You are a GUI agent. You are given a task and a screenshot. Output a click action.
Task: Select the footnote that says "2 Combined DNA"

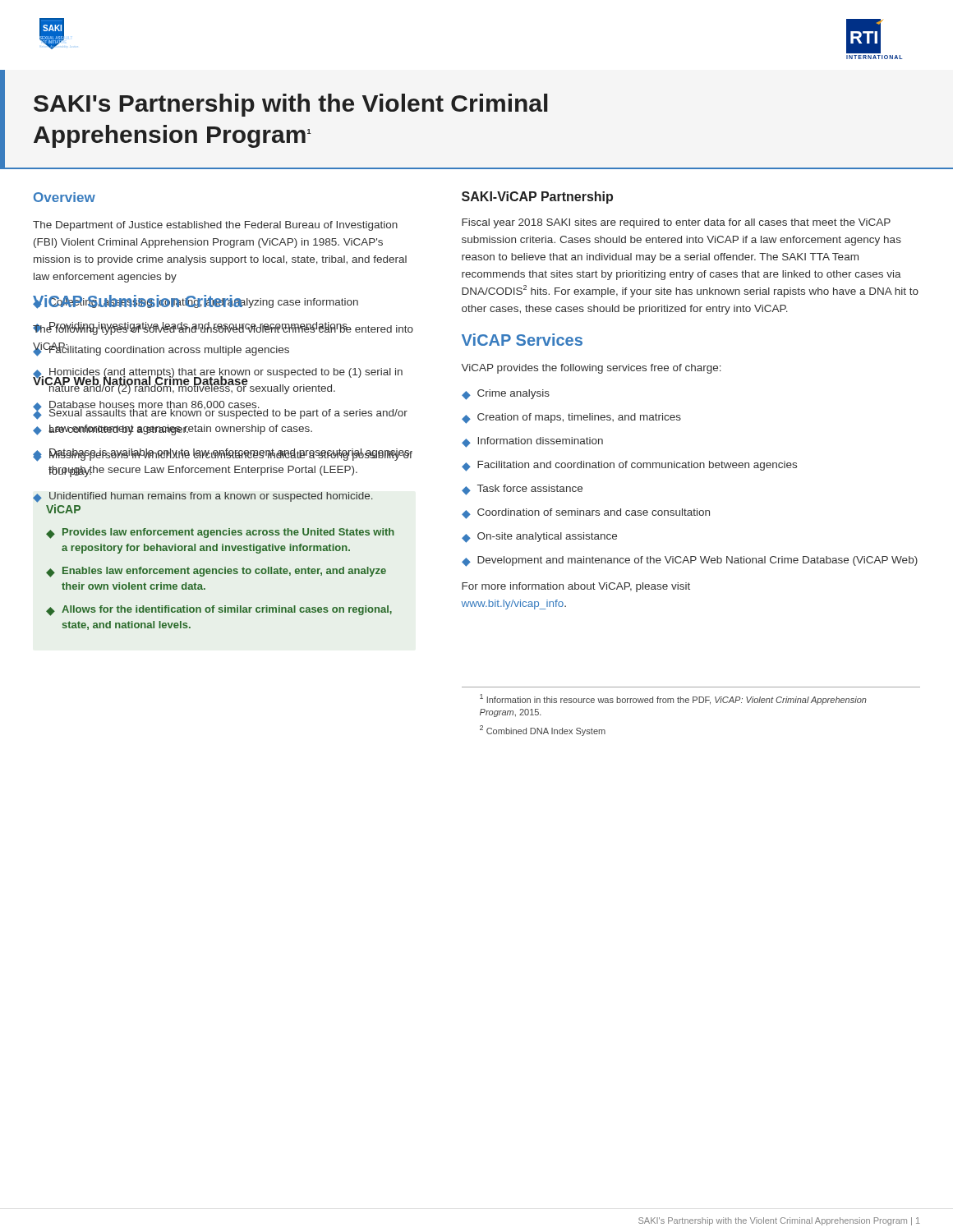point(543,730)
